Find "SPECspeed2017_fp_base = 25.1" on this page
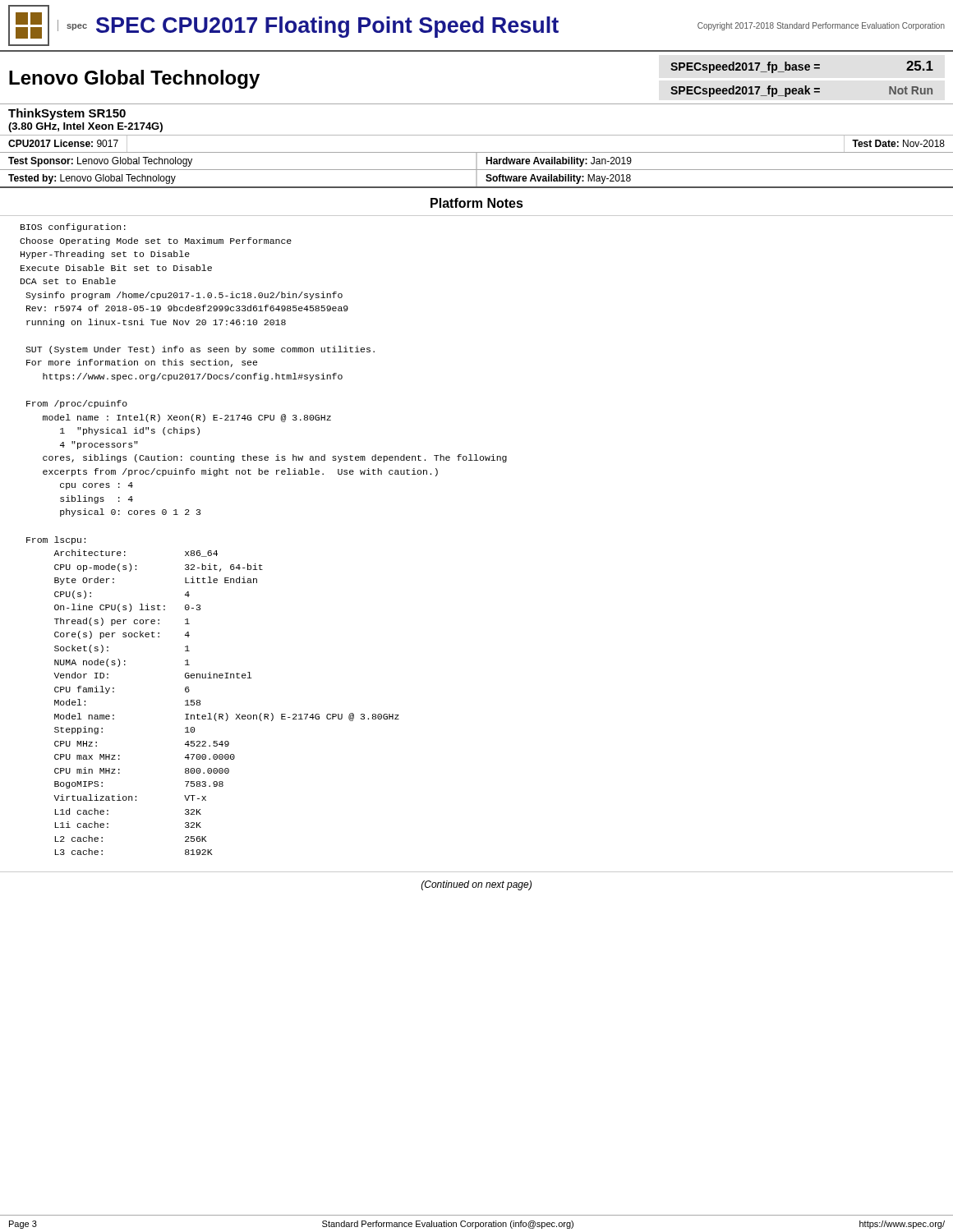The height and width of the screenshot is (1232, 953). pyautogui.click(x=802, y=67)
